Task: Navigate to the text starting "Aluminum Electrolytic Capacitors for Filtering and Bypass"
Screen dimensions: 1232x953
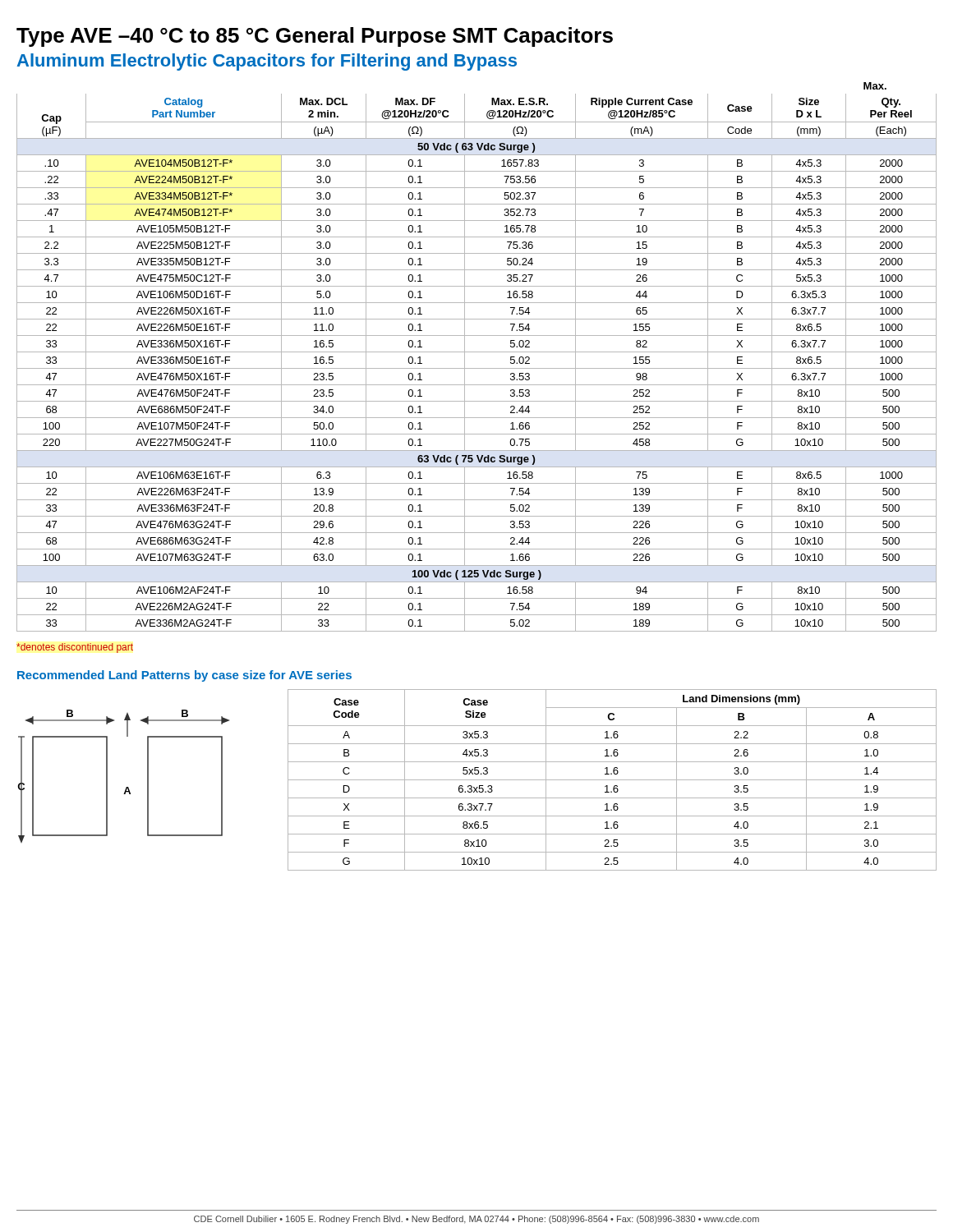Action: click(267, 60)
